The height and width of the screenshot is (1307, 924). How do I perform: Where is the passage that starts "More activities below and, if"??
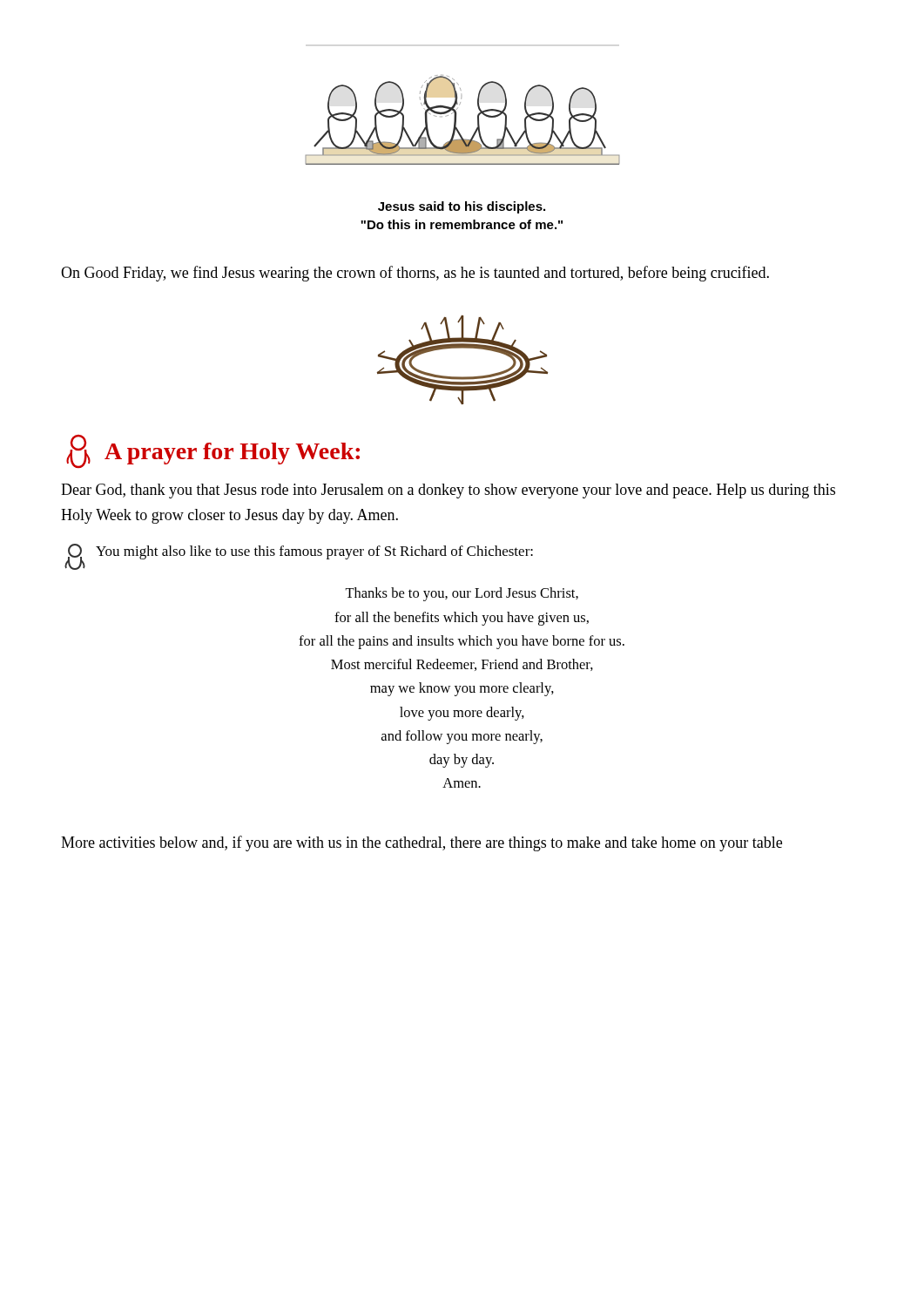click(422, 843)
